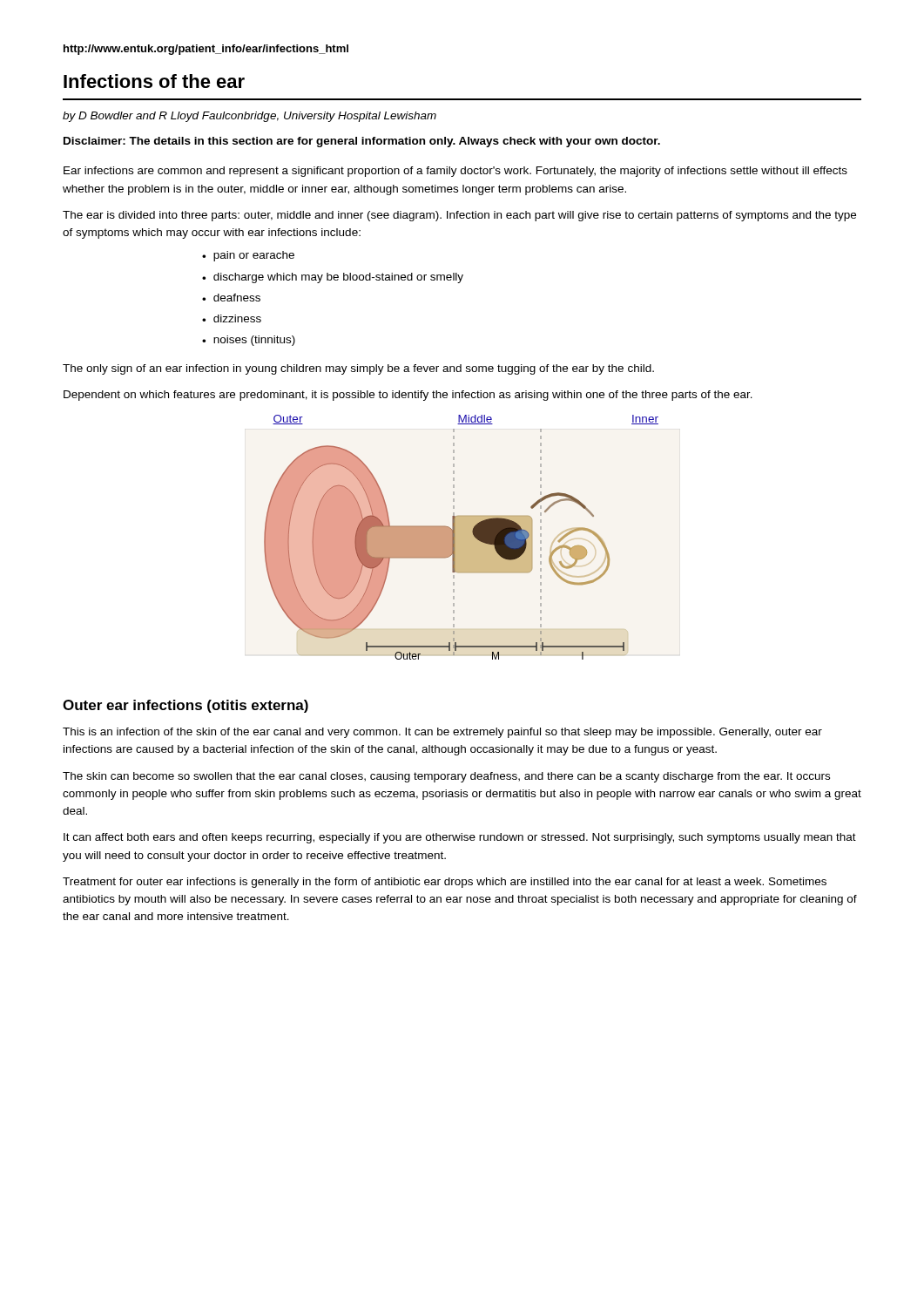Locate the text "•pain or earache"
Image resolution: width=924 pixels, height=1307 pixels.
248,256
